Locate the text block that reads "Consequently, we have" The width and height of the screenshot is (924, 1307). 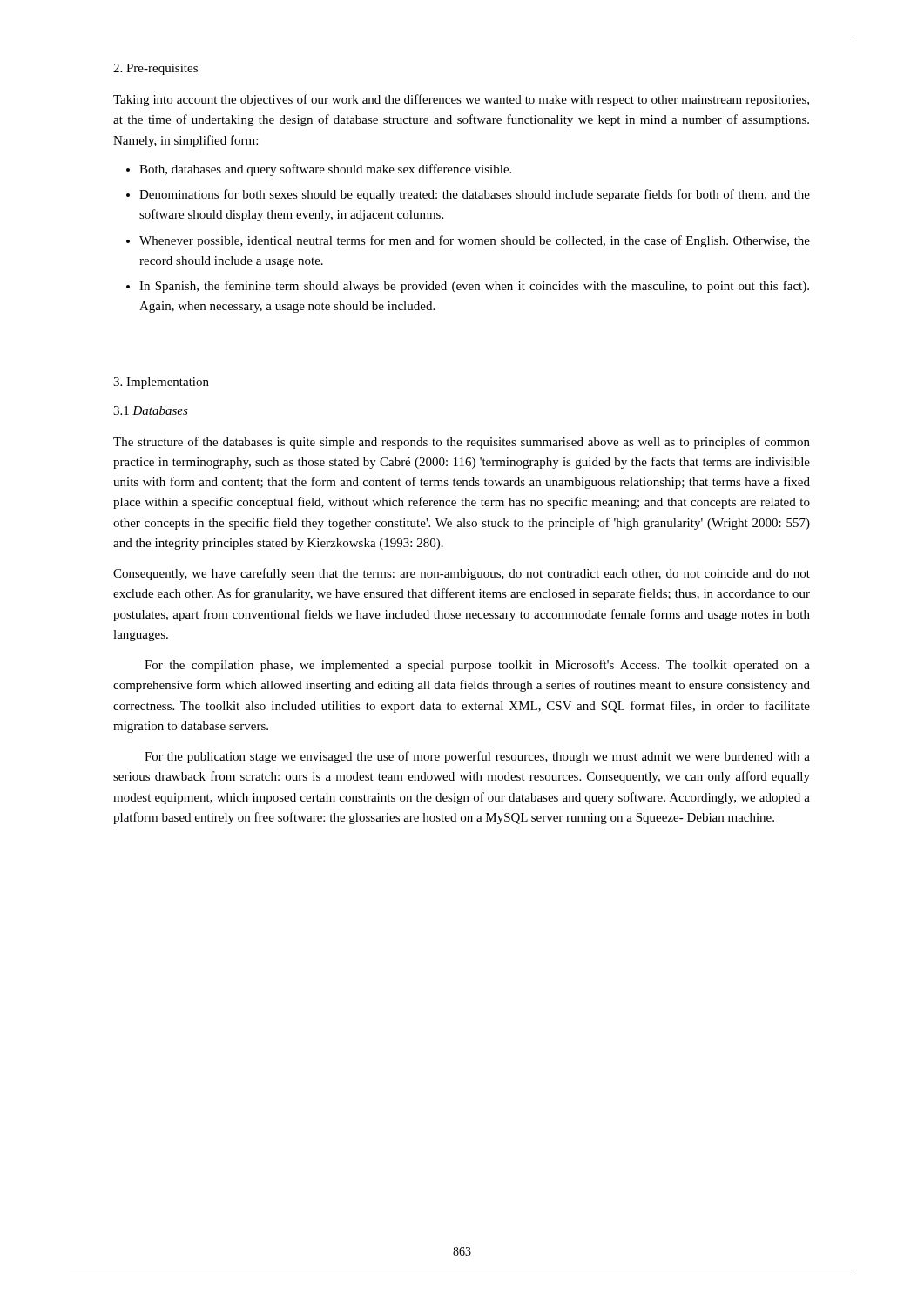[462, 604]
